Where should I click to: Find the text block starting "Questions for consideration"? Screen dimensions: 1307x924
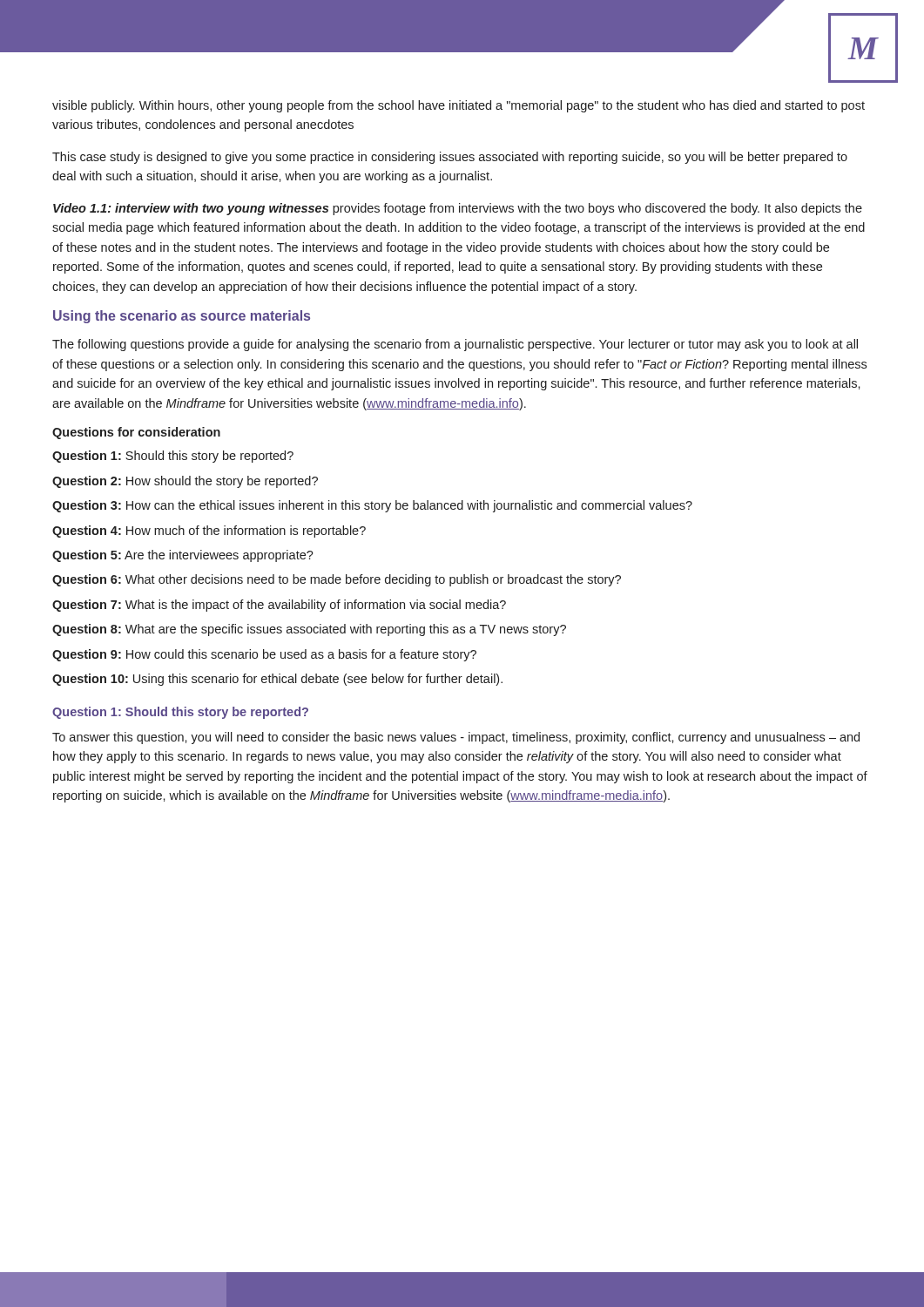tap(136, 432)
